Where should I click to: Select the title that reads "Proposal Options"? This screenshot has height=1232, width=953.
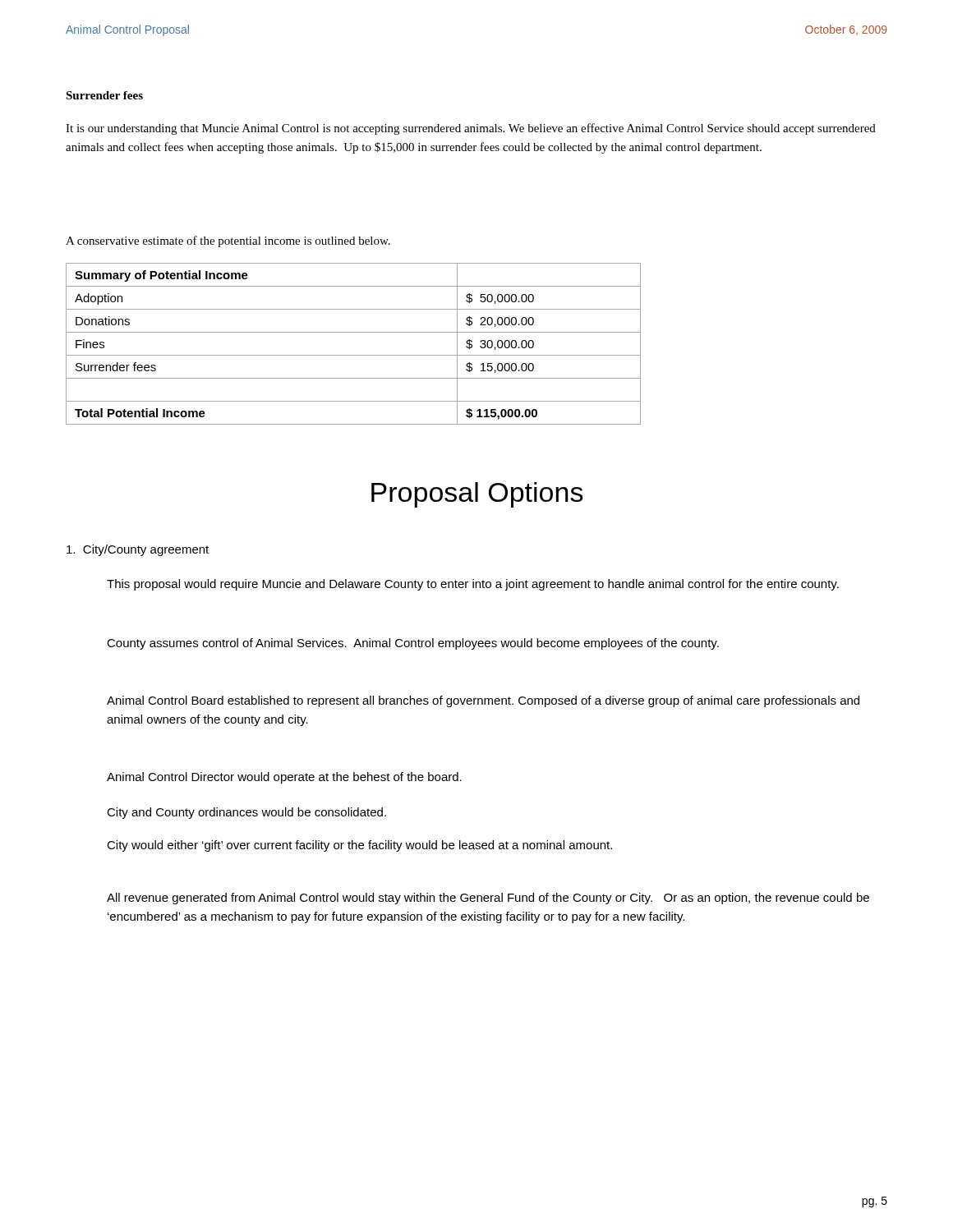click(476, 492)
